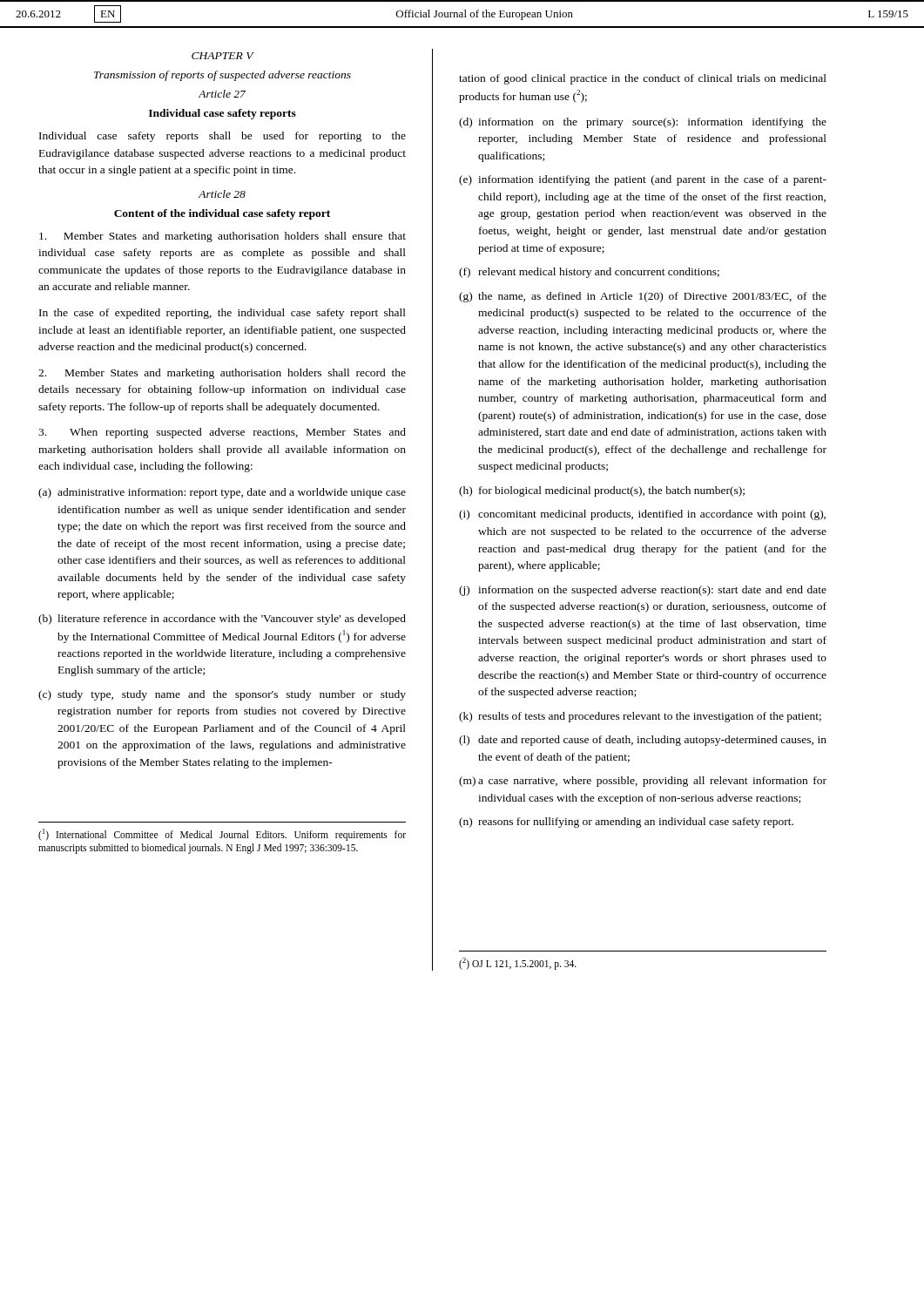The image size is (924, 1307).
Task: Click the passage that begins "Individual case safety reports shall"
Action: (222, 153)
